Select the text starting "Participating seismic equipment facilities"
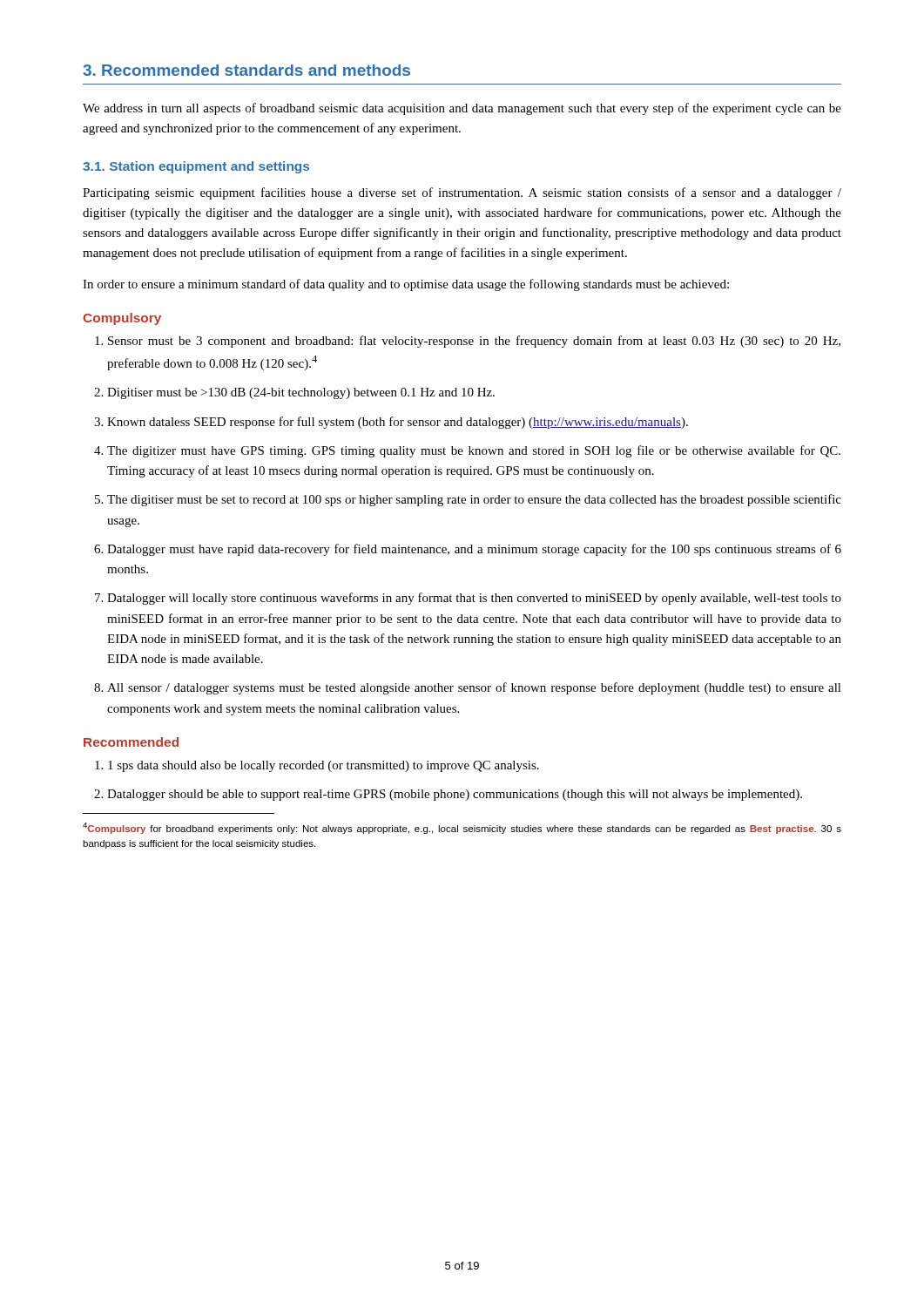 tap(462, 223)
